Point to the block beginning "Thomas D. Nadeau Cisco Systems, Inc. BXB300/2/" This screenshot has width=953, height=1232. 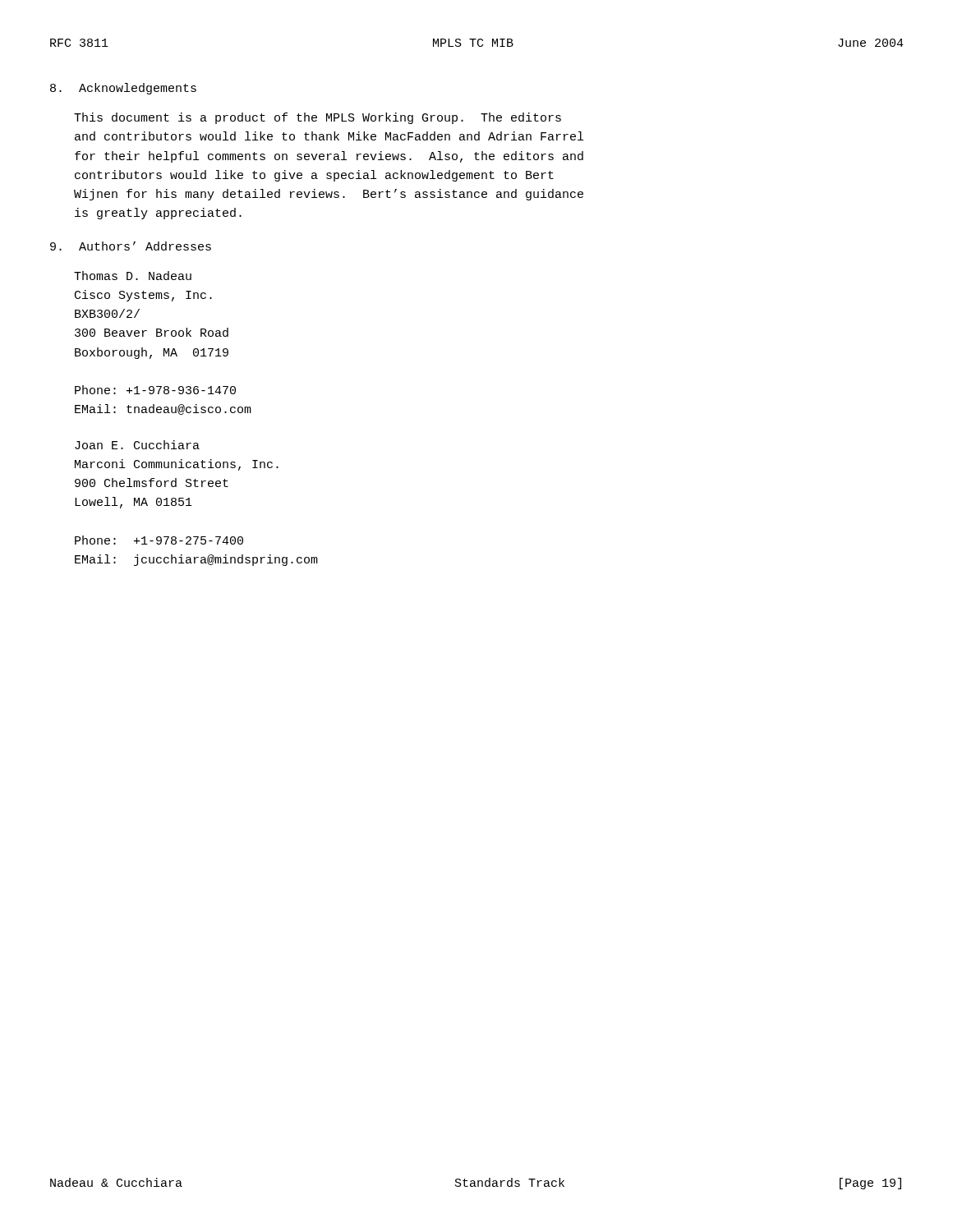click(163, 344)
